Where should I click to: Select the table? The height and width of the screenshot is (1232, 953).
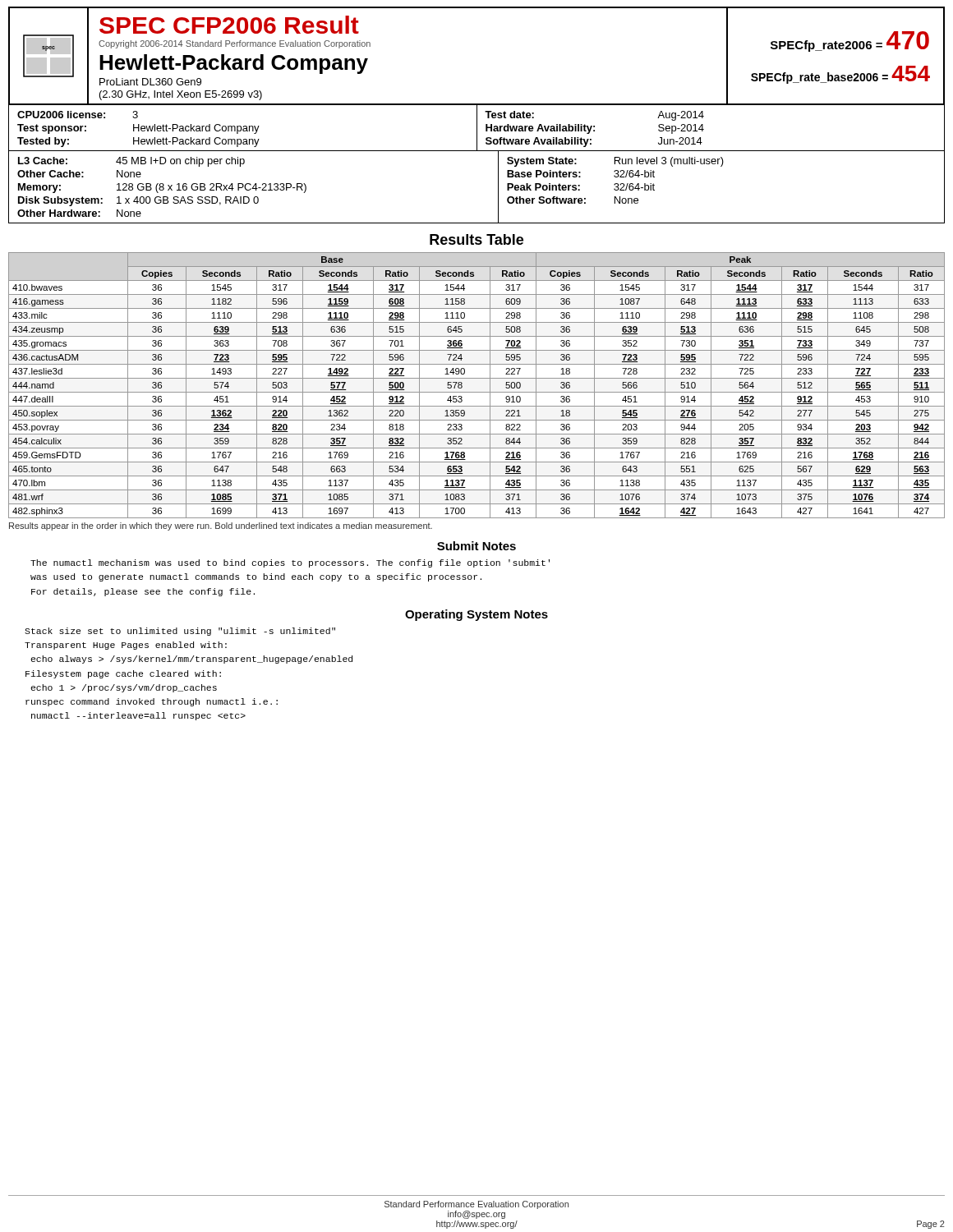476,385
